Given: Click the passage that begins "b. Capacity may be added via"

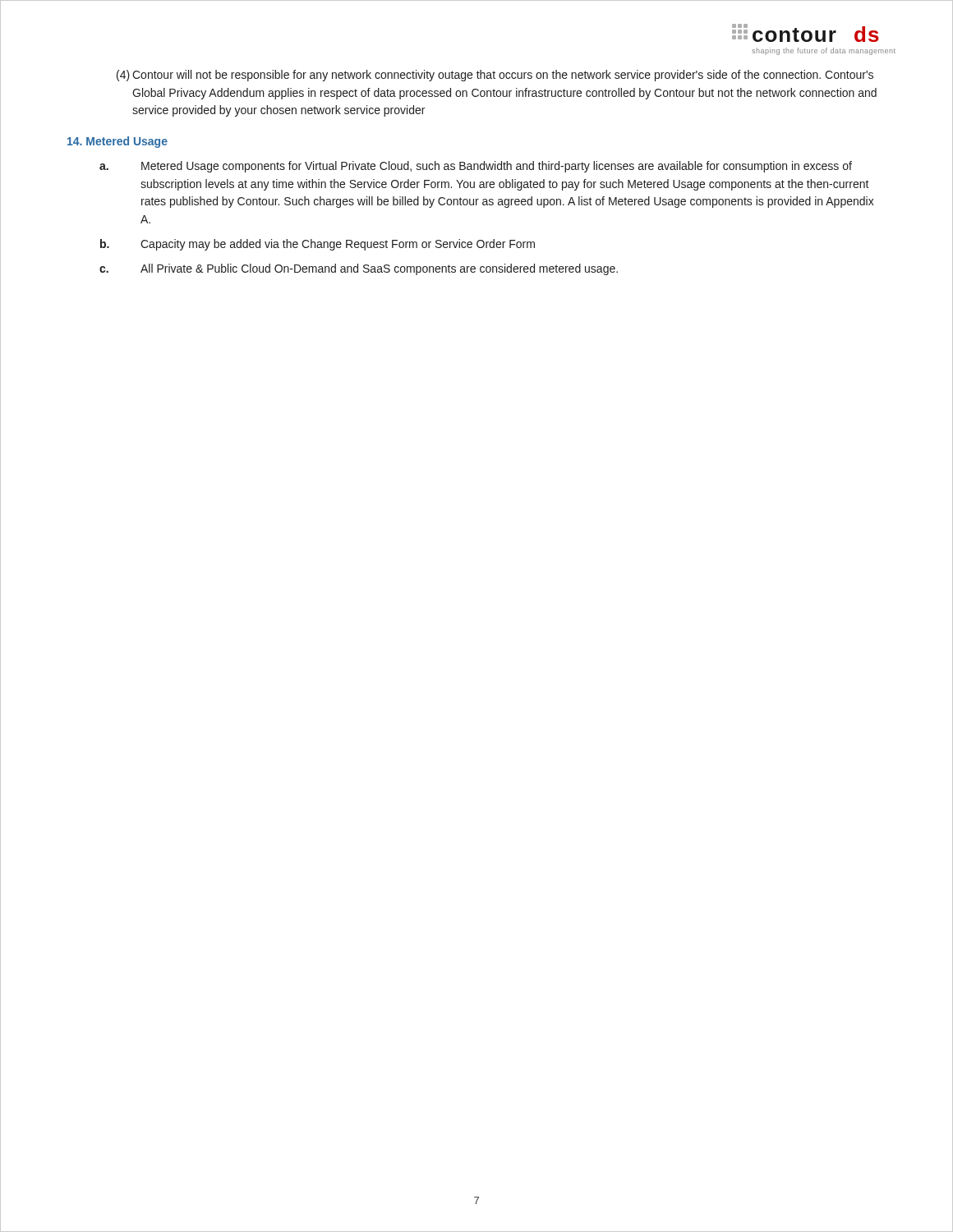Looking at the screenshot, I should 493,244.
